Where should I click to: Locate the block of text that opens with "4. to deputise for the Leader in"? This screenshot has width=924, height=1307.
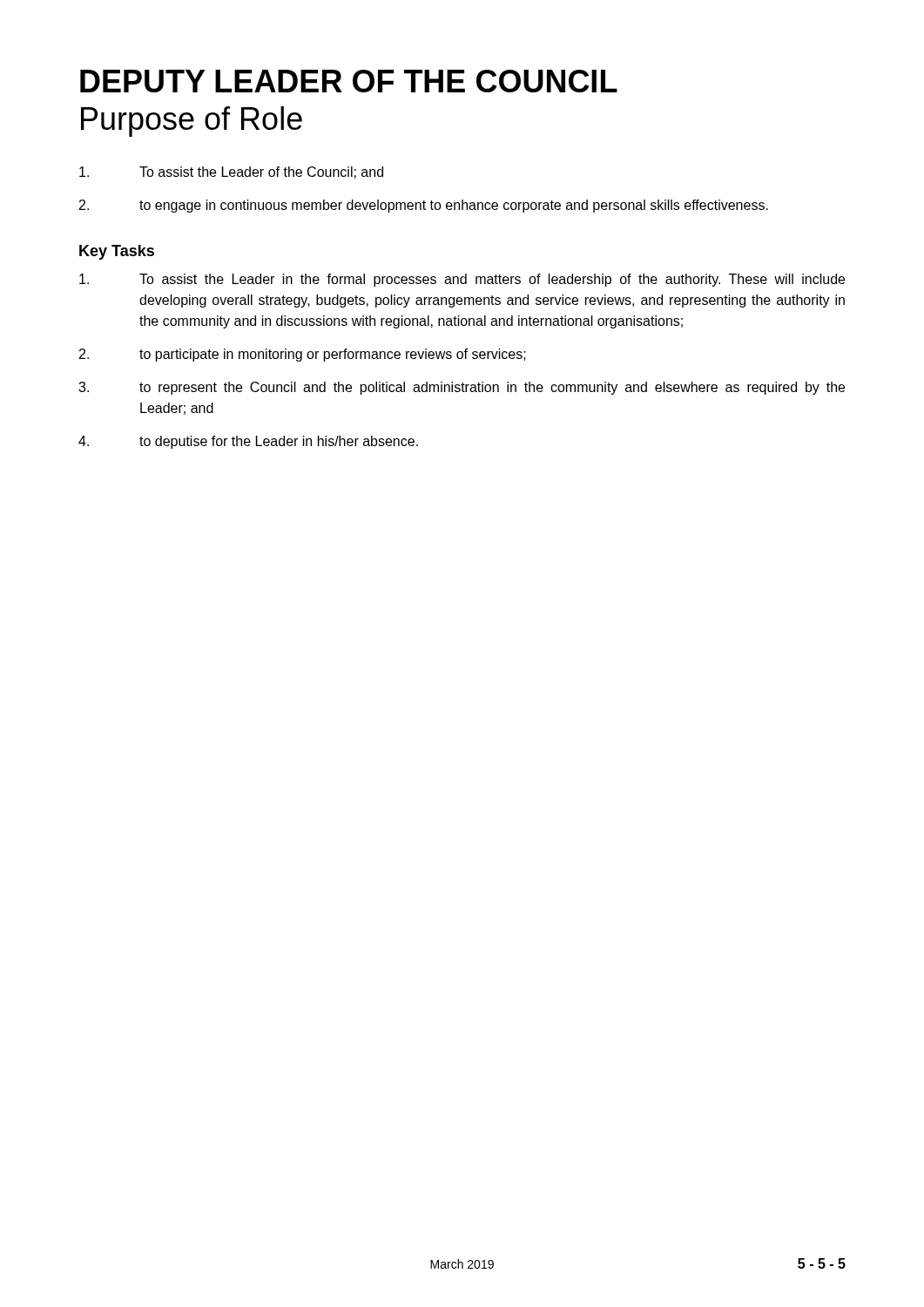248,442
